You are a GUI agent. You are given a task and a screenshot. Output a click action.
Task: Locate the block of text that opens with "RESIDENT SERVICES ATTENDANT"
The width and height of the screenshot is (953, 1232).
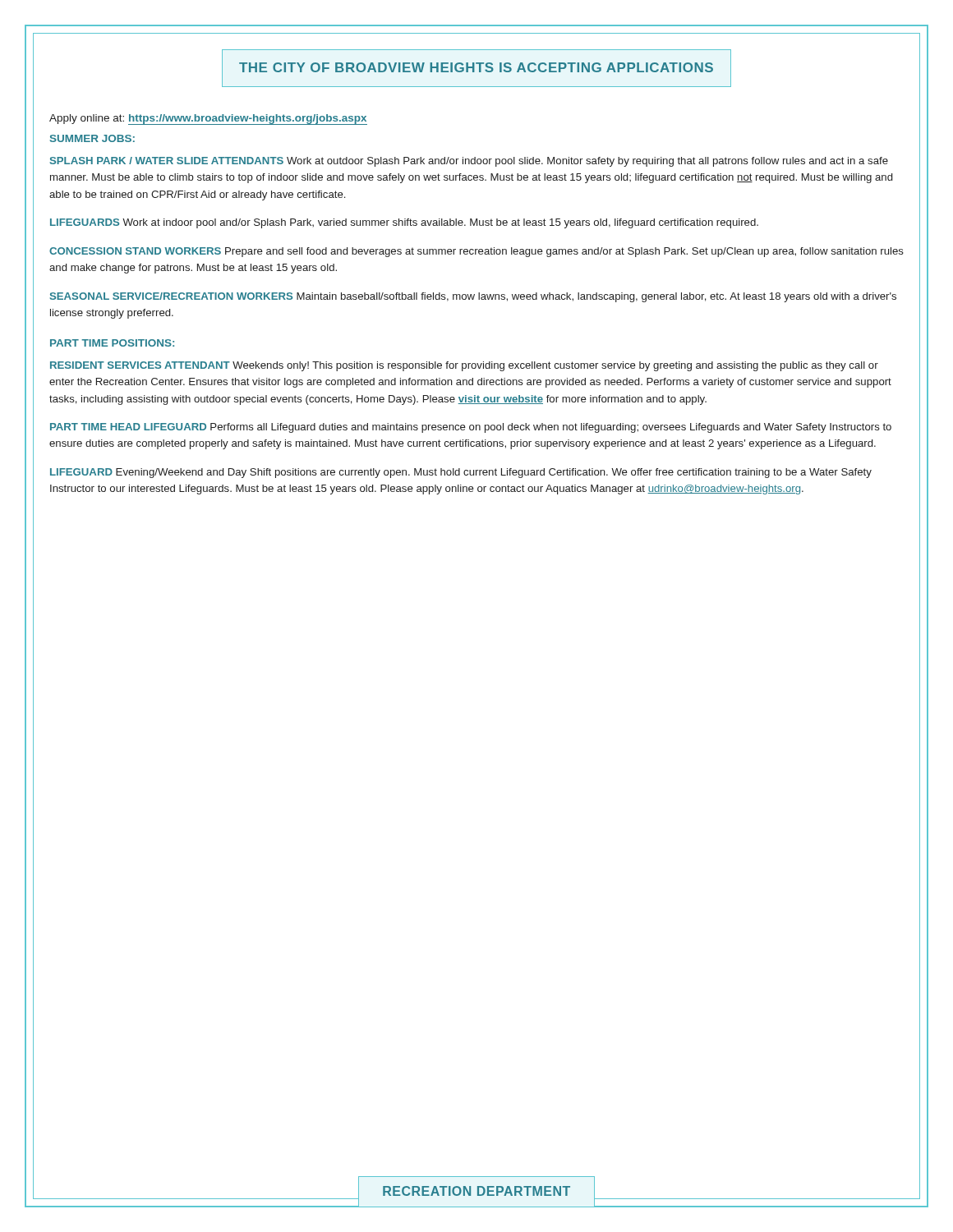(x=470, y=382)
